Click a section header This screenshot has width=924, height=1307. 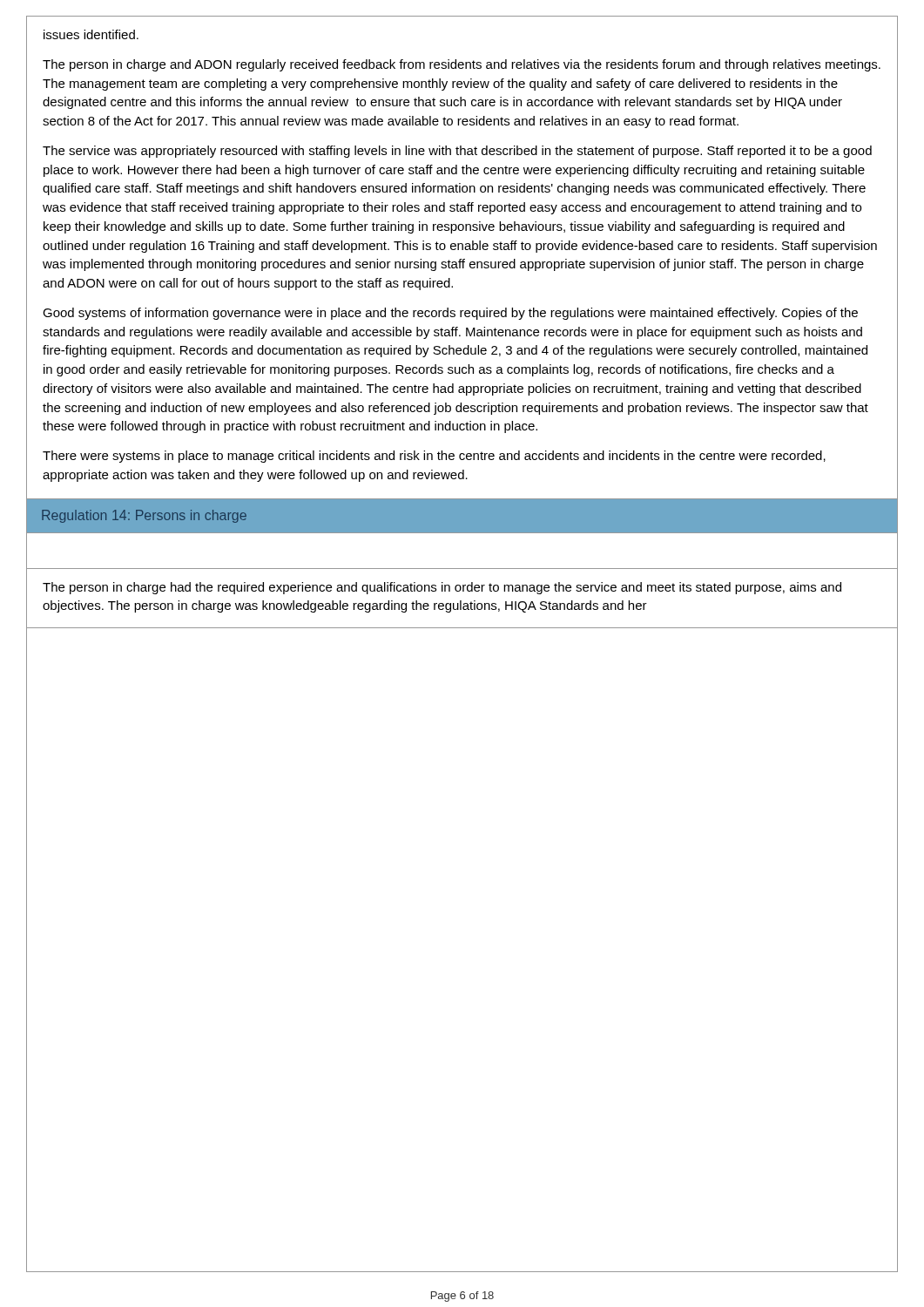pos(462,516)
